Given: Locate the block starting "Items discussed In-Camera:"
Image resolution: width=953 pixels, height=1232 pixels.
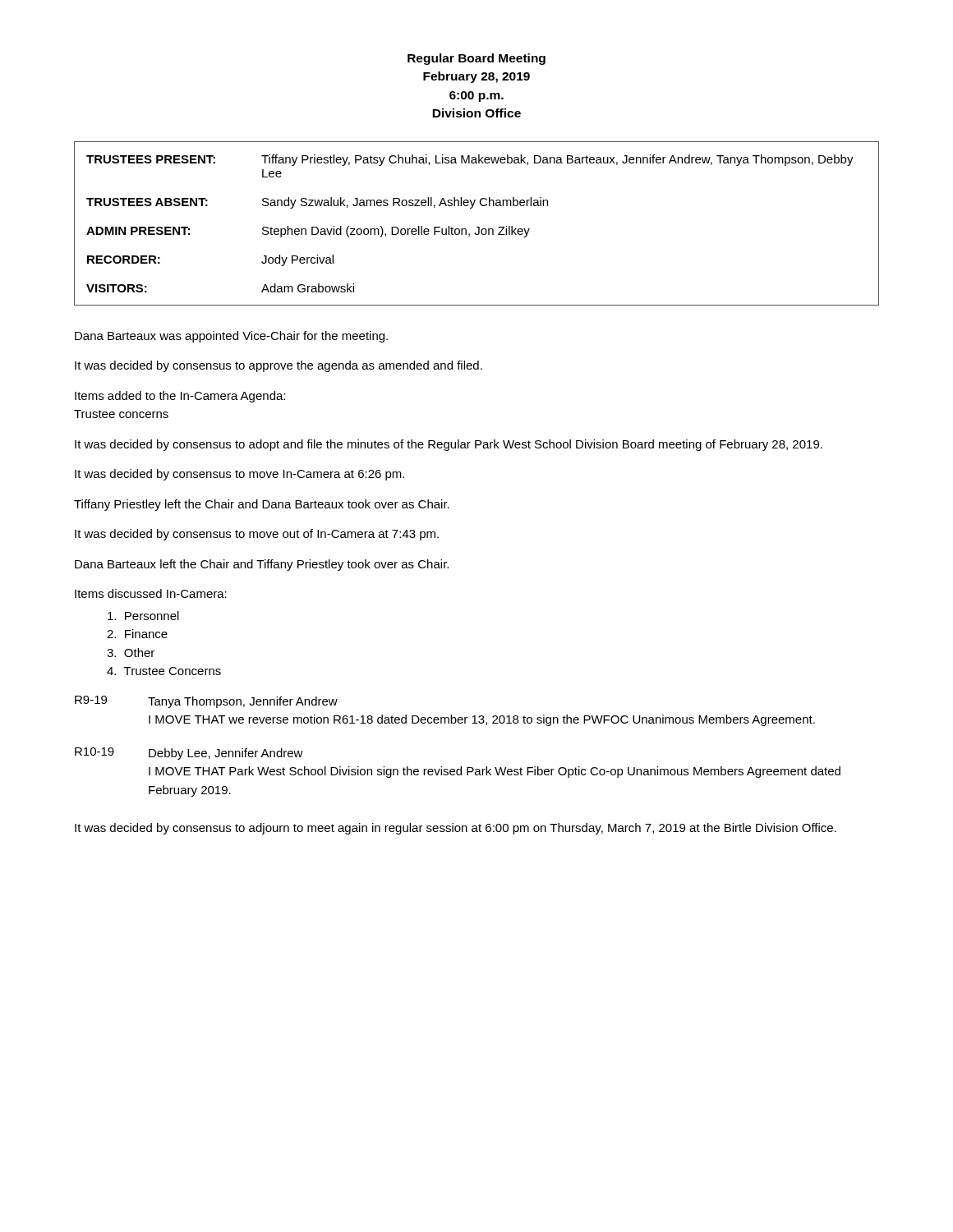Looking at the screenshot, I should [151, 594].
